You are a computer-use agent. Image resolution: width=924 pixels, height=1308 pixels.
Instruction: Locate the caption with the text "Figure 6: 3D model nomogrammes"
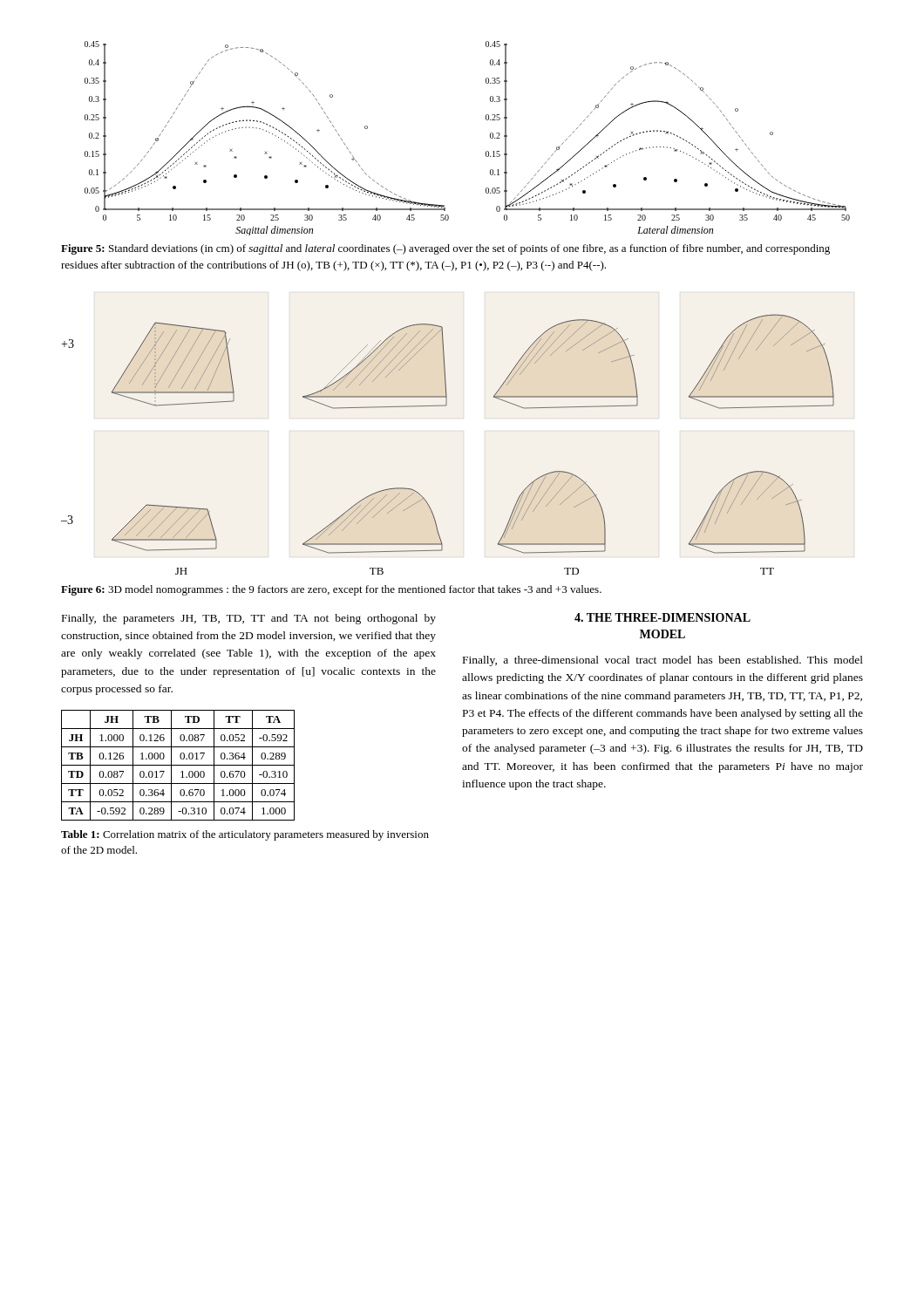coord(331,589)
